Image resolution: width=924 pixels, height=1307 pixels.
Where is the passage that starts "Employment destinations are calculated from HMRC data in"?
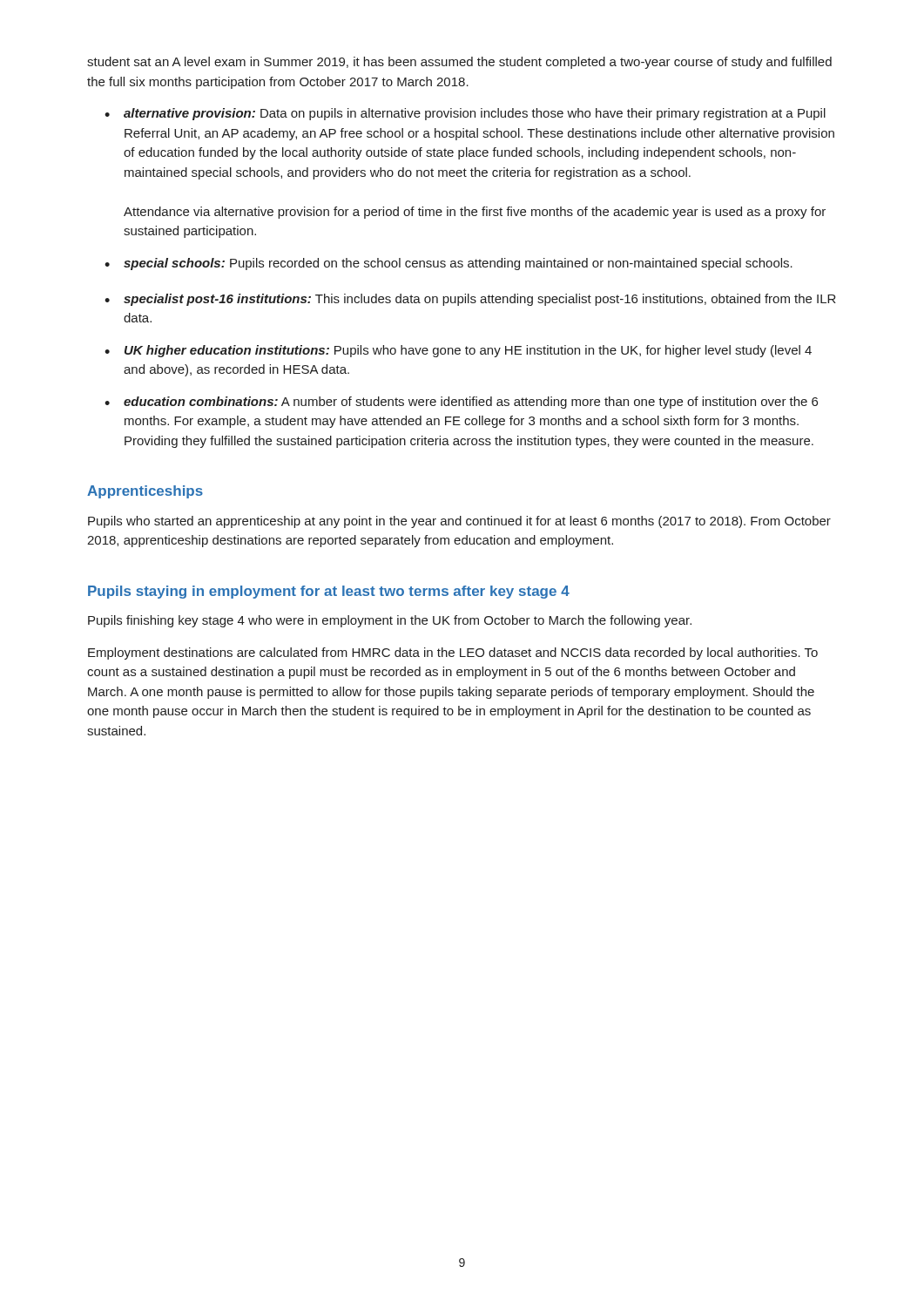coord(453,691)
